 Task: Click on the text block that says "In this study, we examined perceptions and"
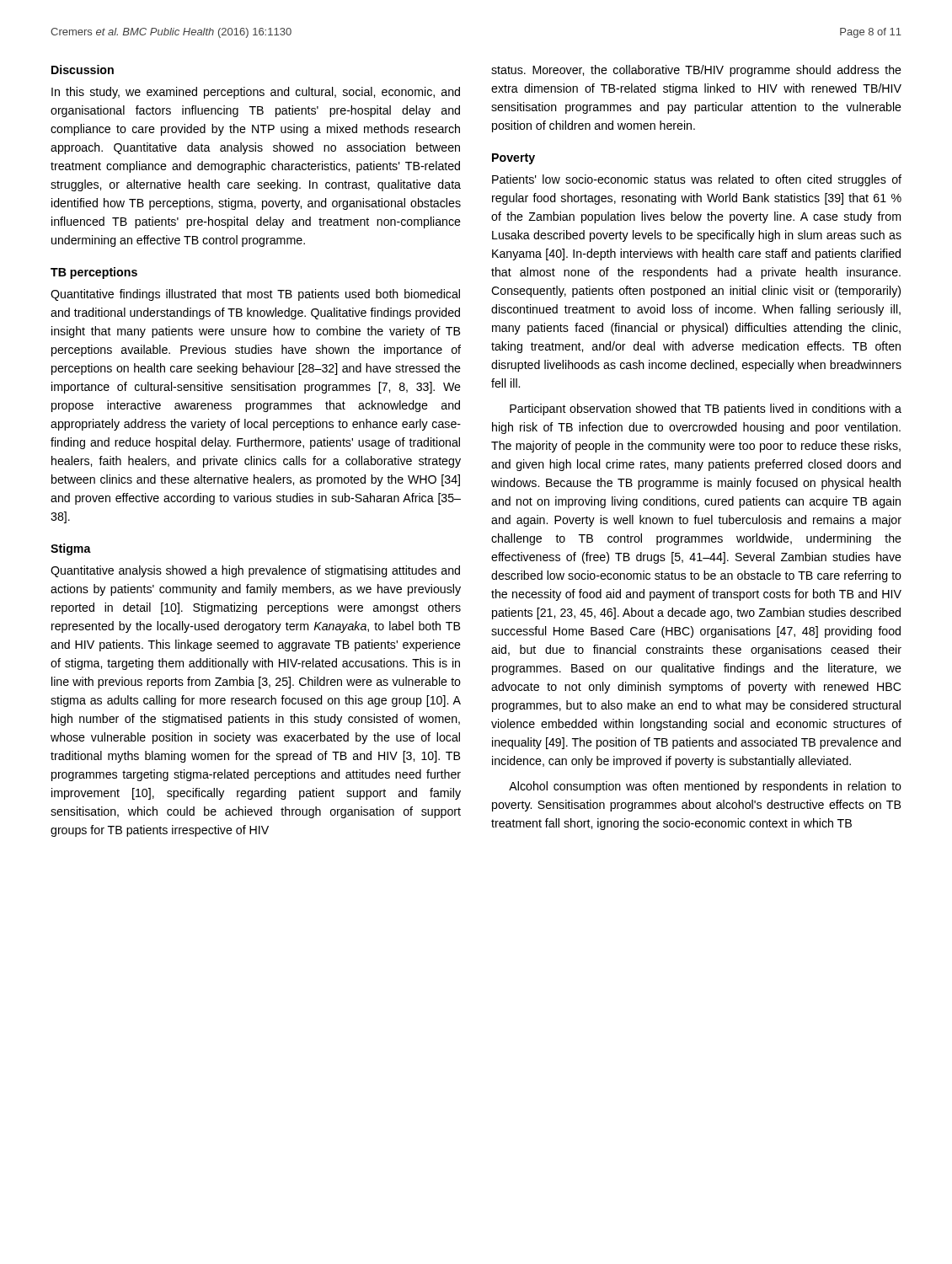256,166
